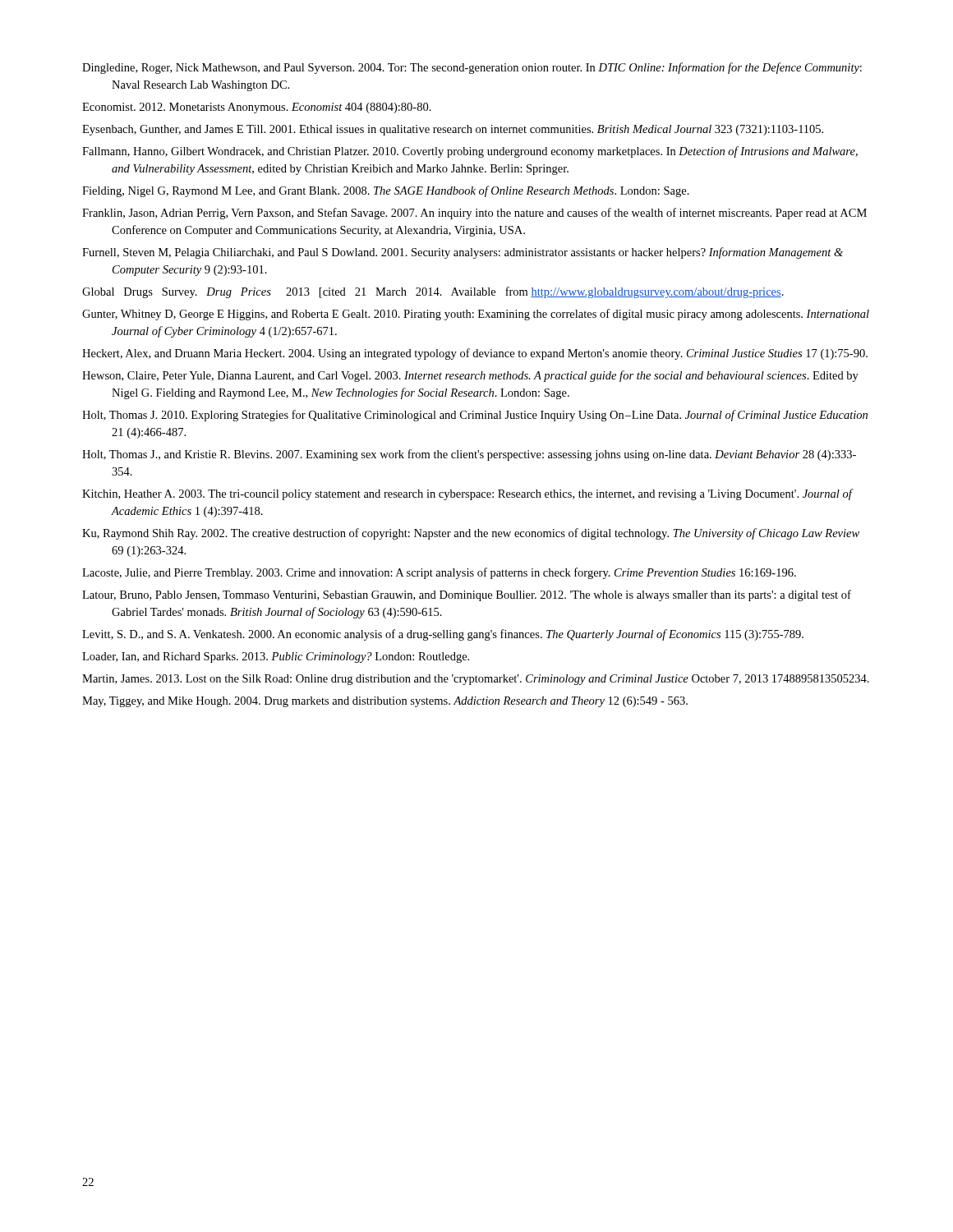Select the text block starting "Martin, James. 2013. Lost on the"
The height and width of the screenshot is (1232, 953).
(476, 679)
